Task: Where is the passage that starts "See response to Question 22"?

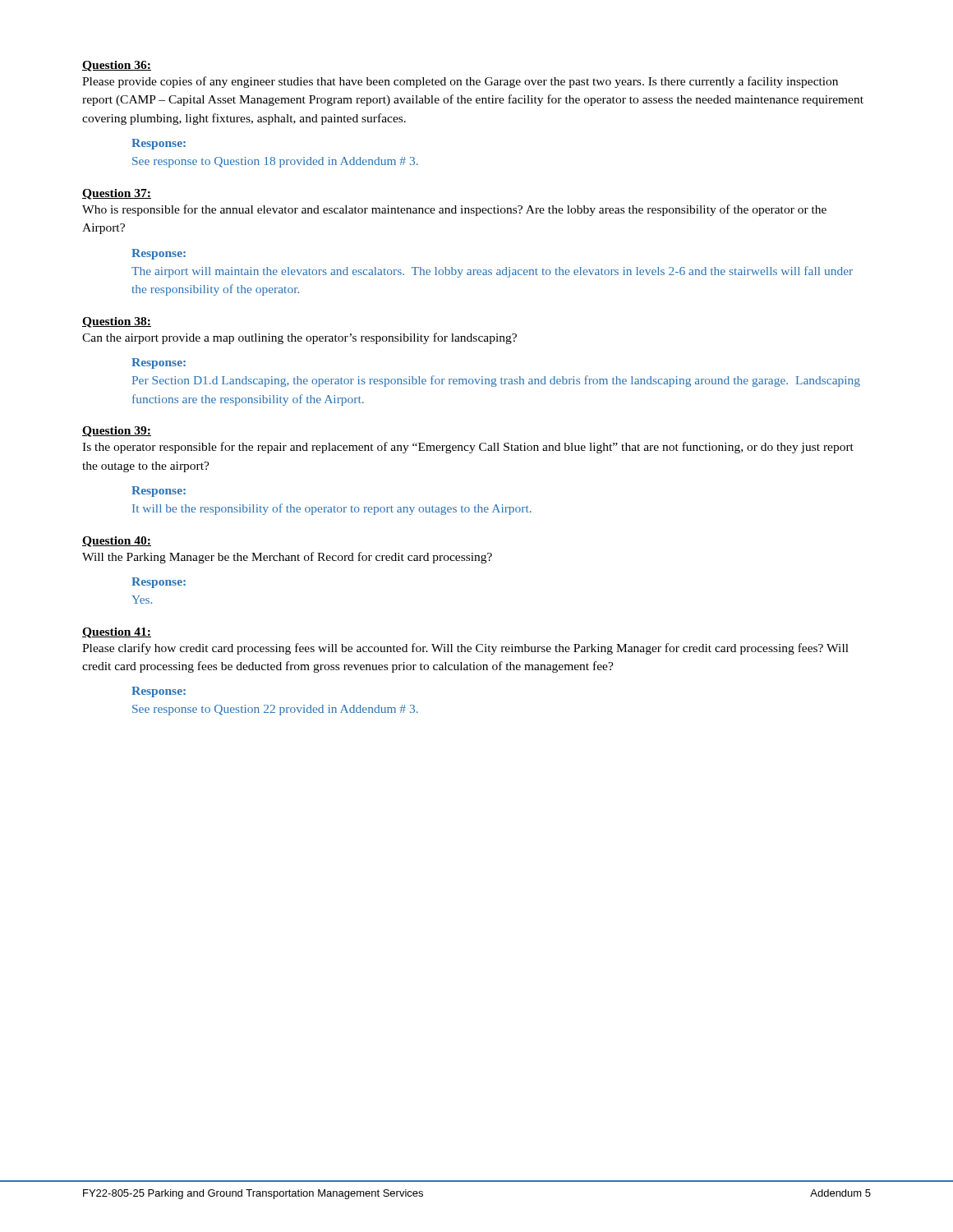Action: (275, 710)
